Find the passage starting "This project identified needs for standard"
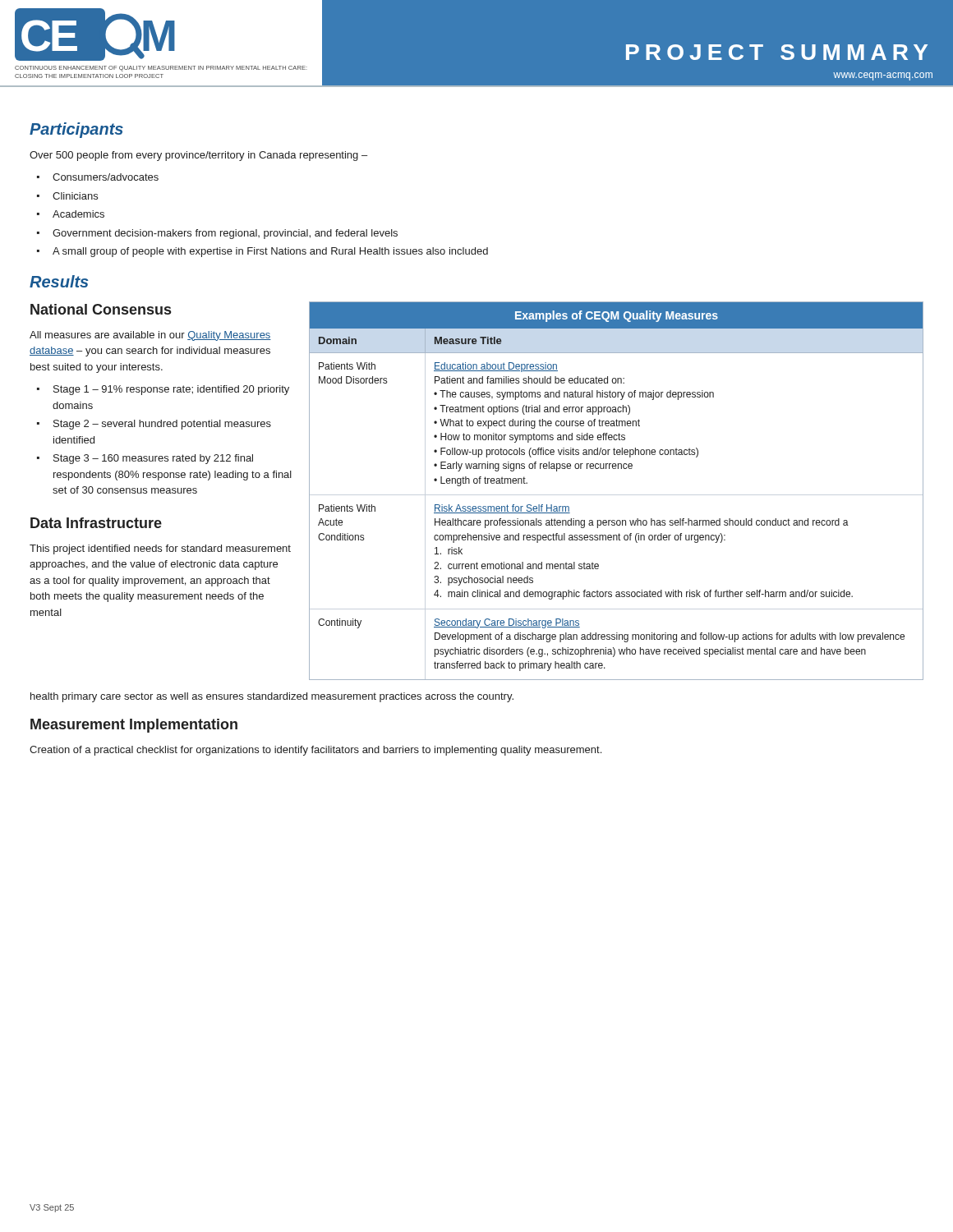Viewport: 953px width, 1232px height. tap(160, 580)
